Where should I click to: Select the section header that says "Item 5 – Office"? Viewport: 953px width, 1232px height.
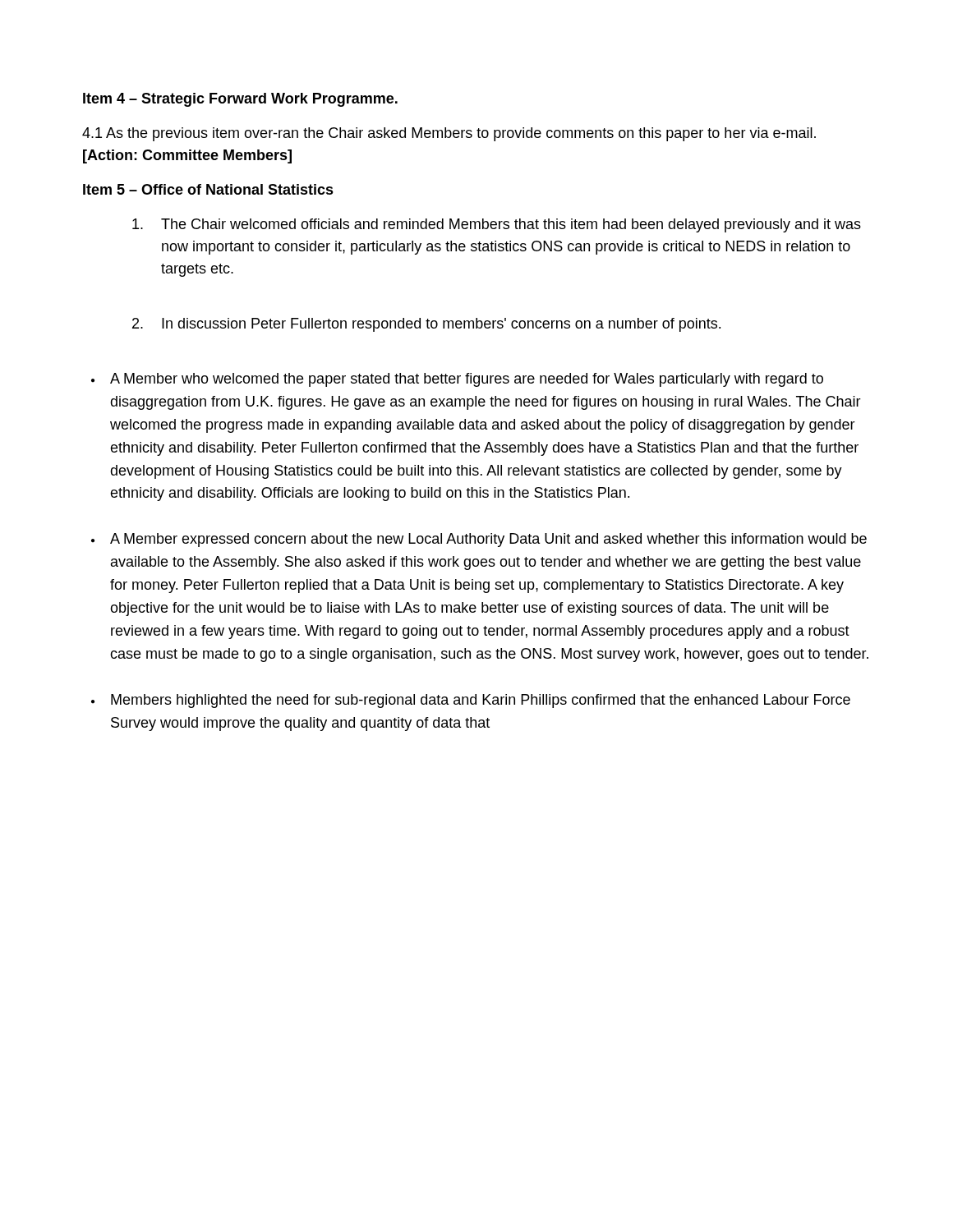[x=208, y=190]
